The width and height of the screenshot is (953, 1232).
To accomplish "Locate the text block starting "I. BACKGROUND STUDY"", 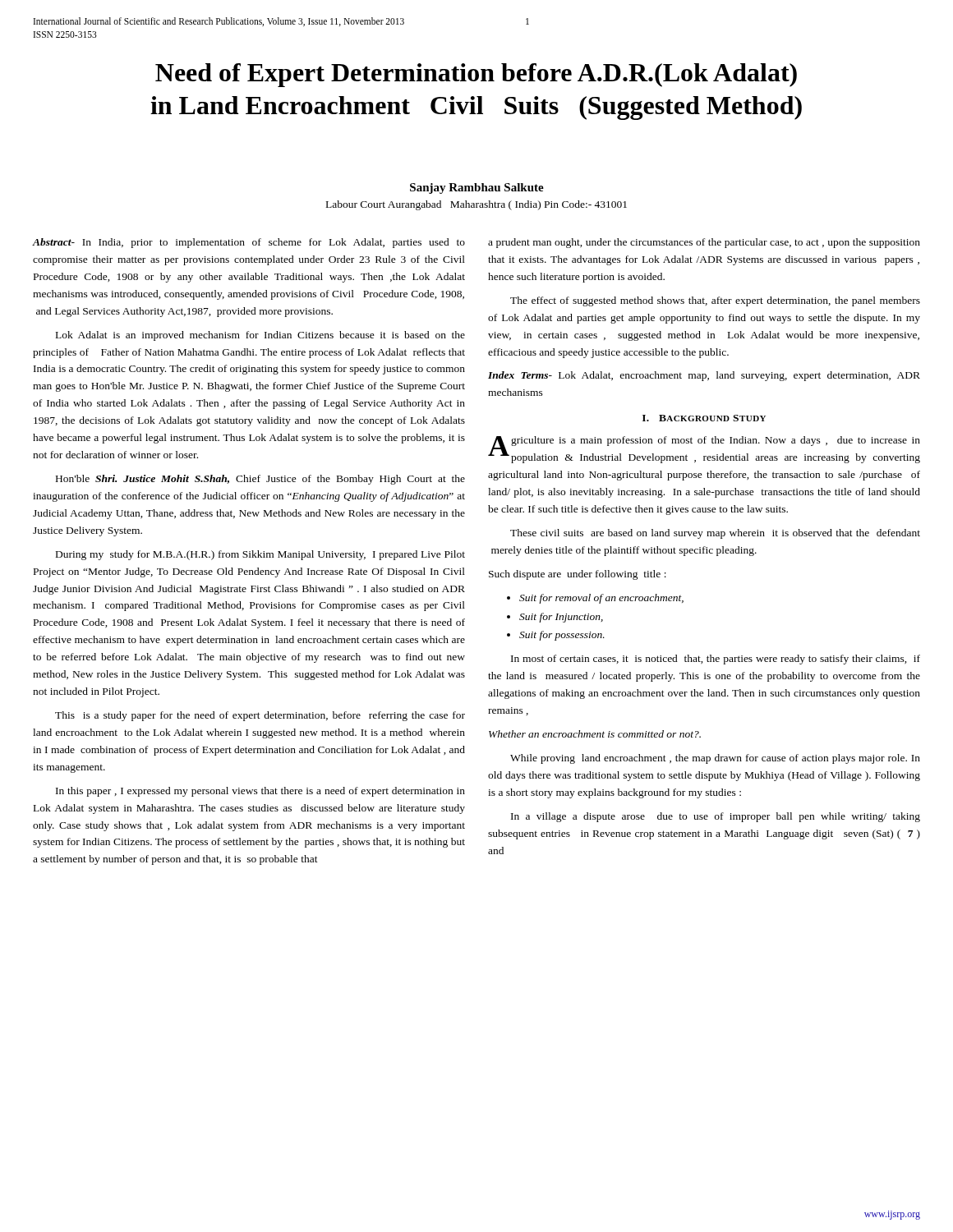I will click(x=704, y=418).
